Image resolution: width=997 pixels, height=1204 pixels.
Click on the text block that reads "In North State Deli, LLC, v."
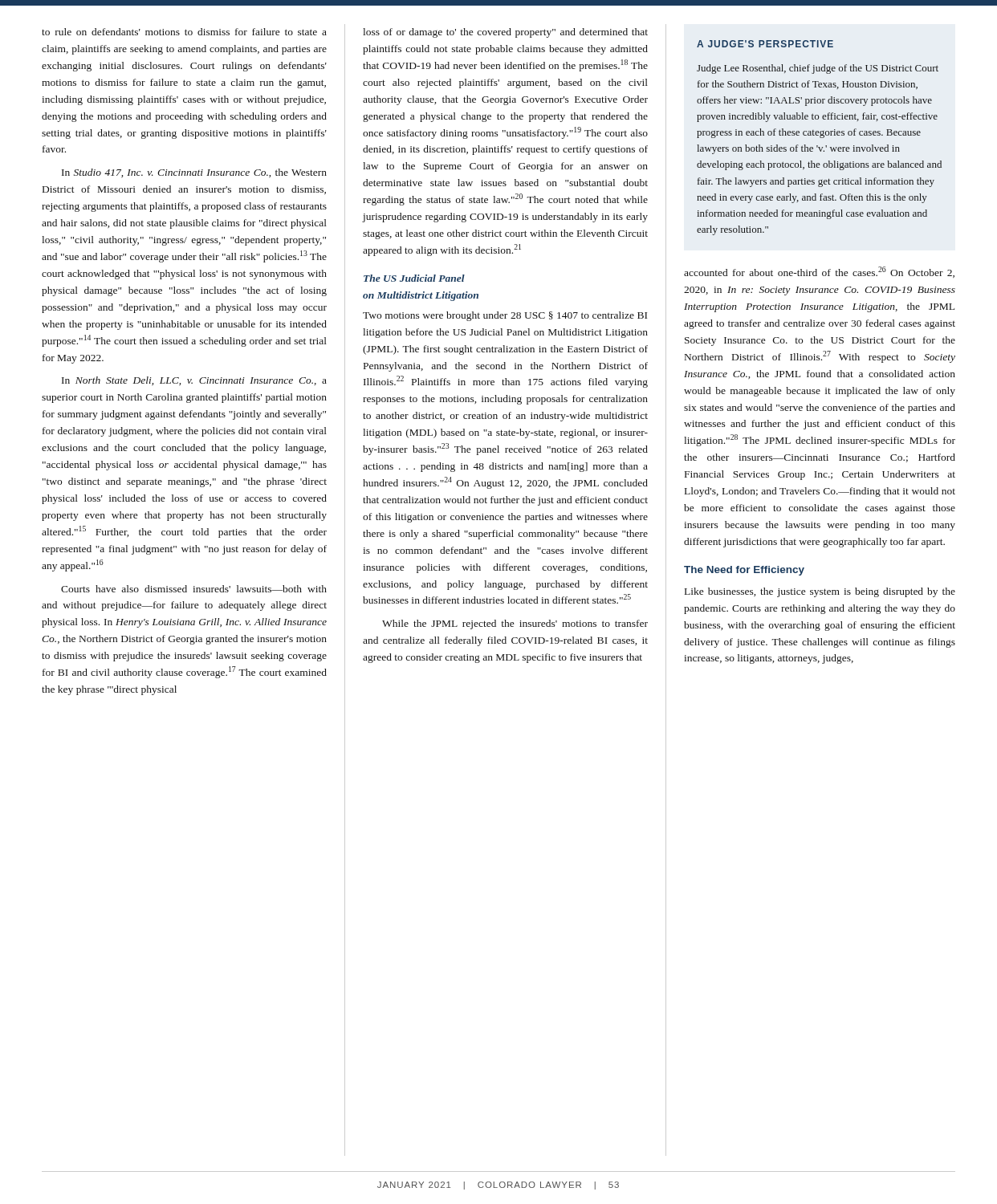tap(184, 474)
